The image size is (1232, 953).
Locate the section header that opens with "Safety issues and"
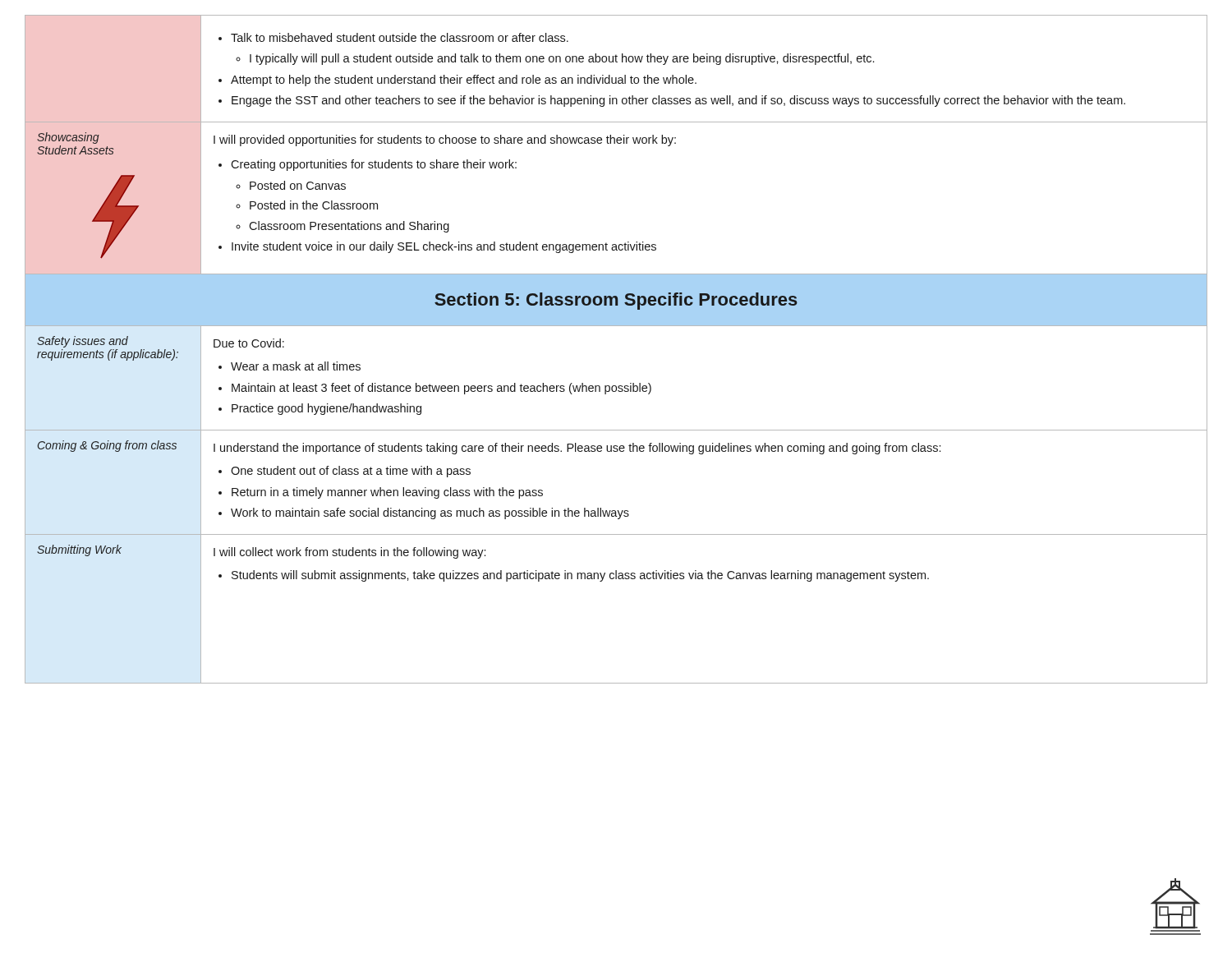point(108,347)
